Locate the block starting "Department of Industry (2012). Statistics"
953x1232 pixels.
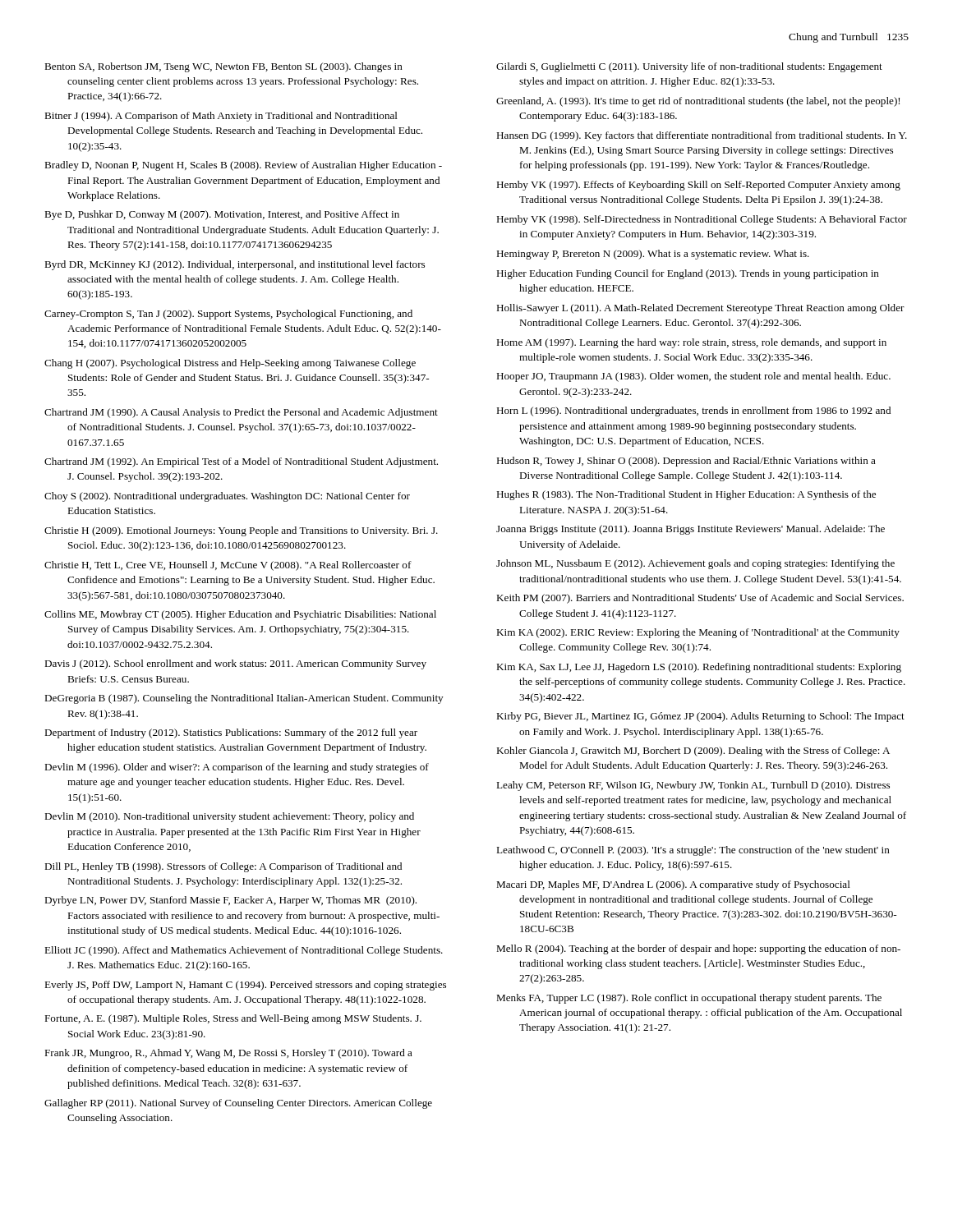pos(236,740)
